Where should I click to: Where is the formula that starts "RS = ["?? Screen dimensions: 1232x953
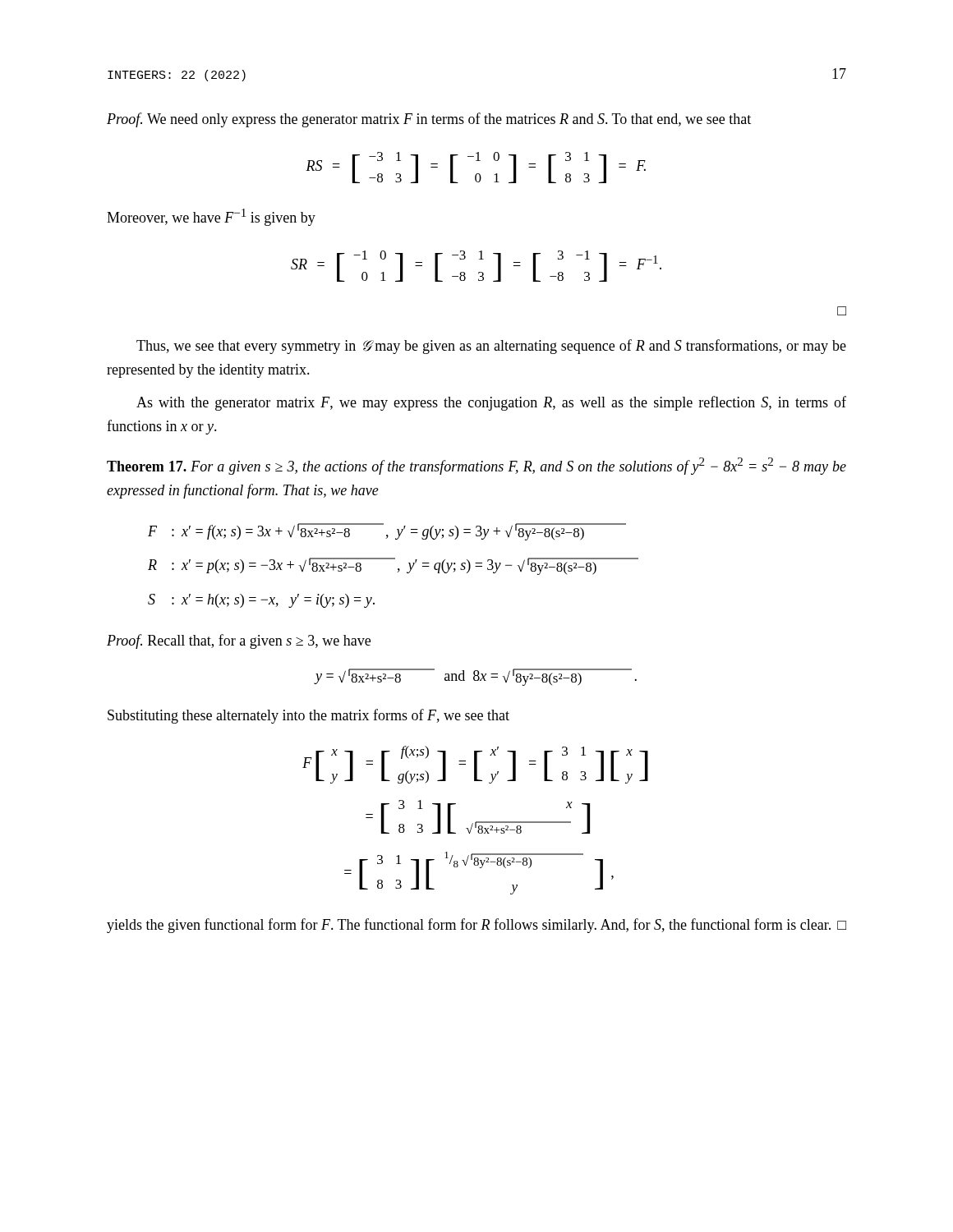click(476, 167)
